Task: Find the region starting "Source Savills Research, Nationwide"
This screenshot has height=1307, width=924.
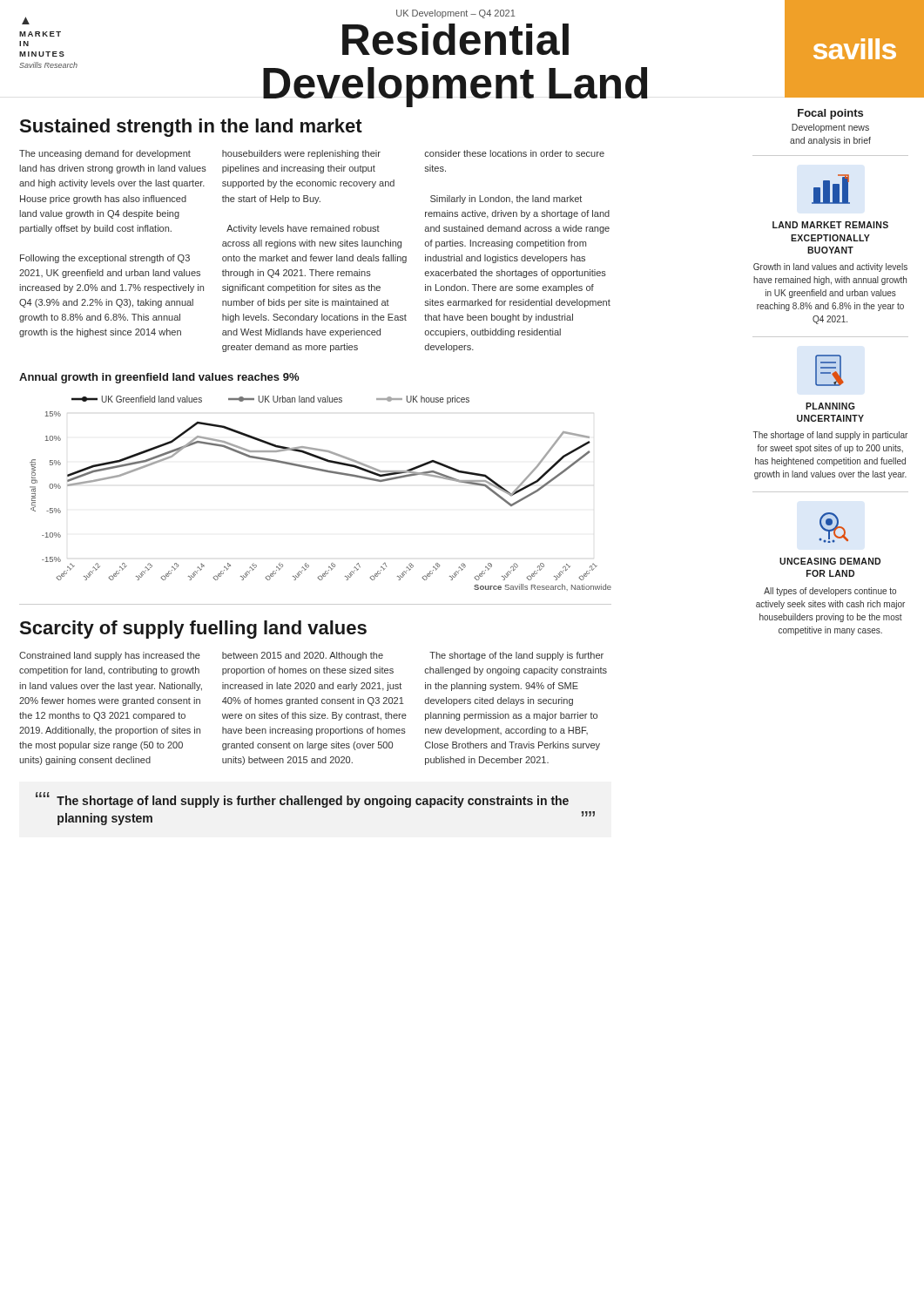Action: tap(543, 587)
